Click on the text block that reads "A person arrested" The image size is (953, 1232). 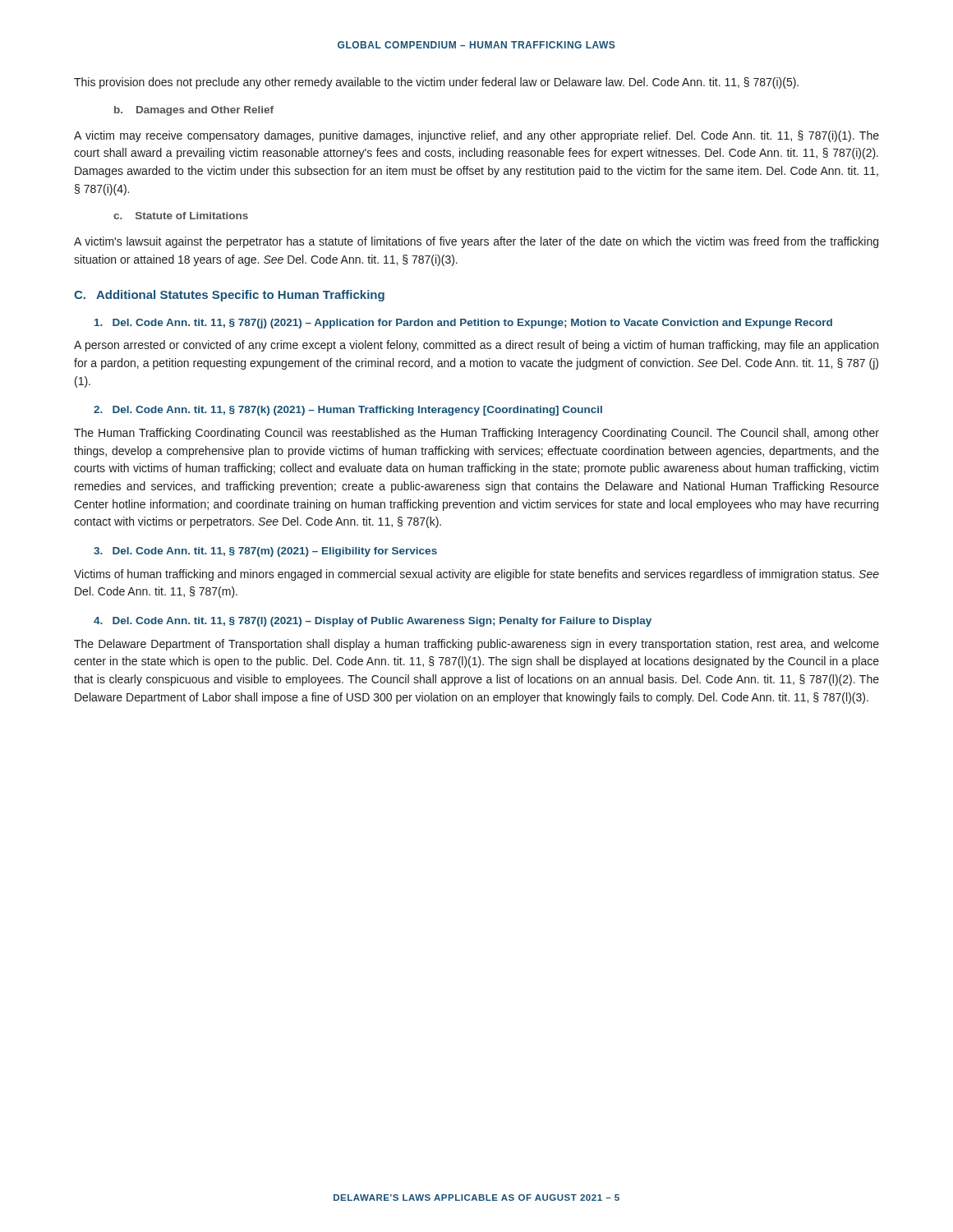point(476,363)
